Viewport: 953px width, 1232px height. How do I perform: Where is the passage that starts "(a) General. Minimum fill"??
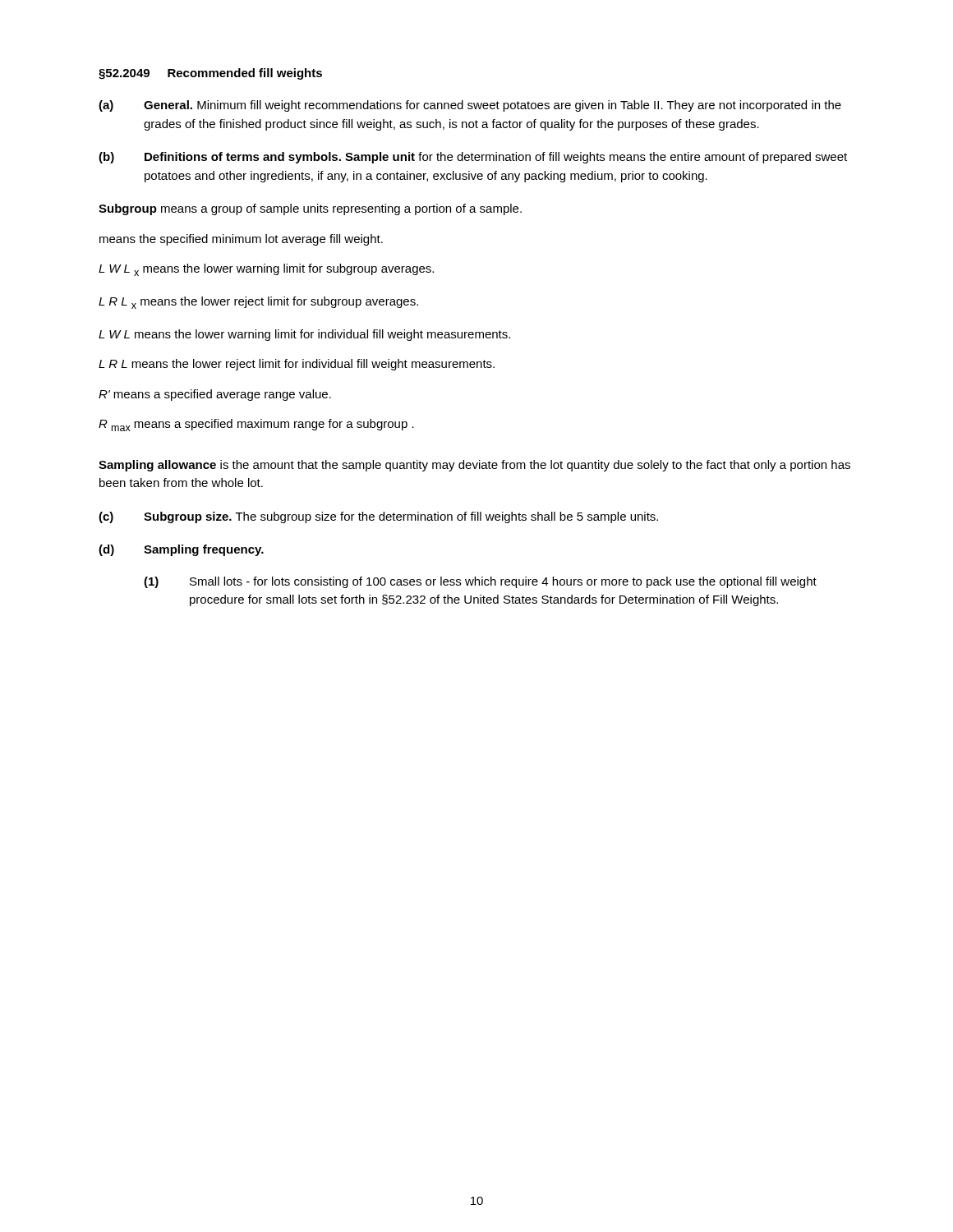476,115
